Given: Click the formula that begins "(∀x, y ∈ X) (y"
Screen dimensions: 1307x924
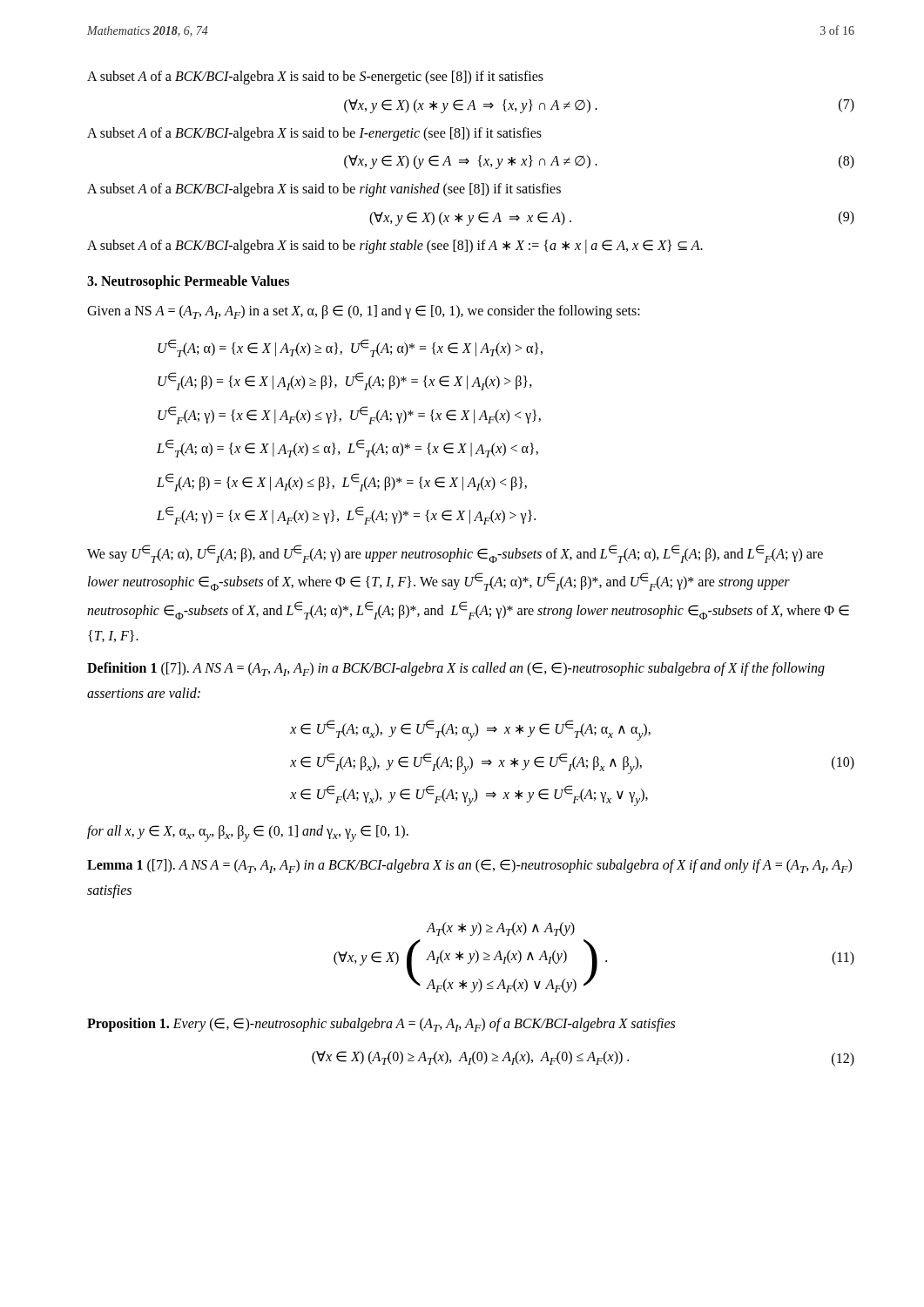Looking at the screenshot, I should coord(599,161).
